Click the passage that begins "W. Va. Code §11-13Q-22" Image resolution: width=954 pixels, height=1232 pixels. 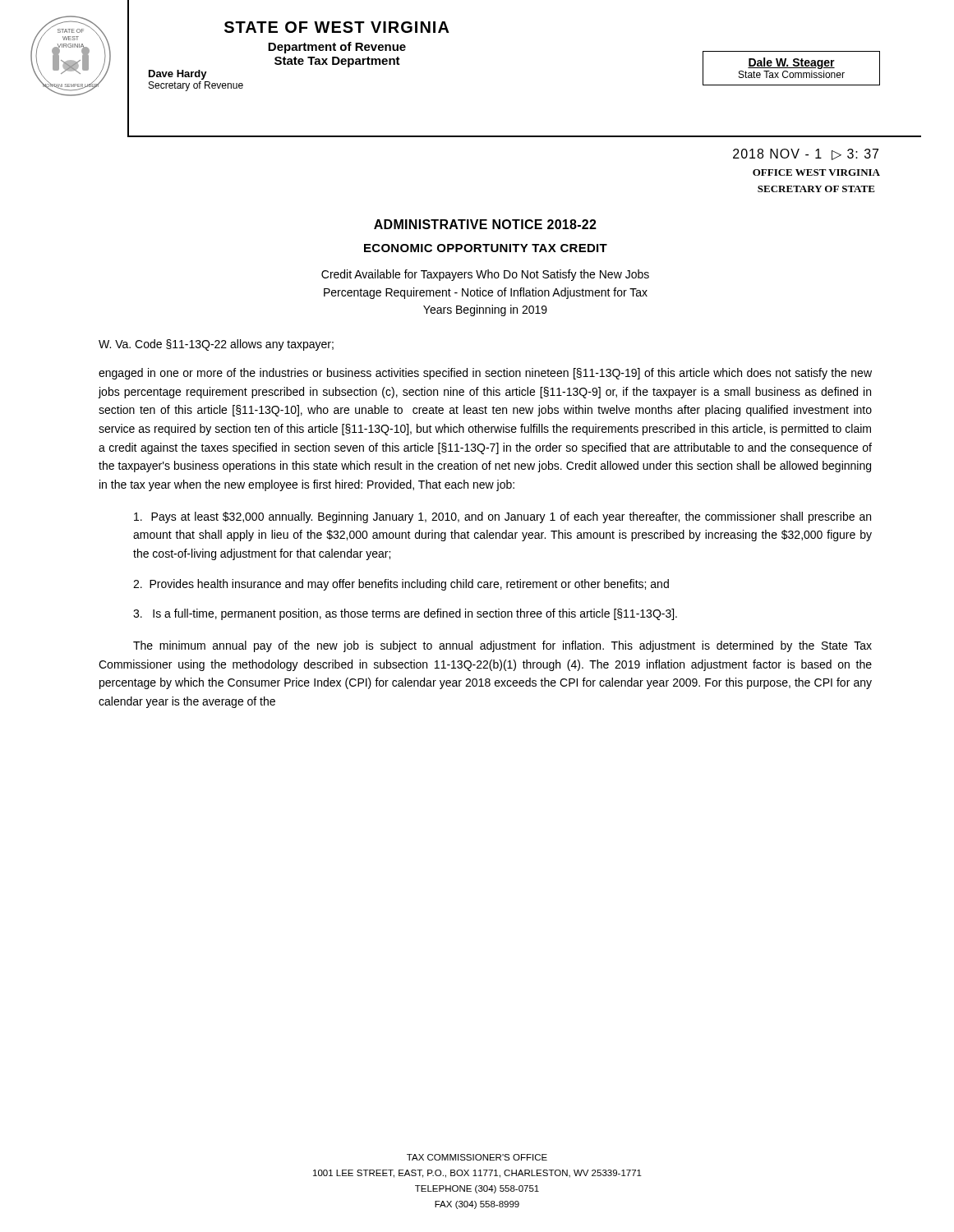coord(217,344)
